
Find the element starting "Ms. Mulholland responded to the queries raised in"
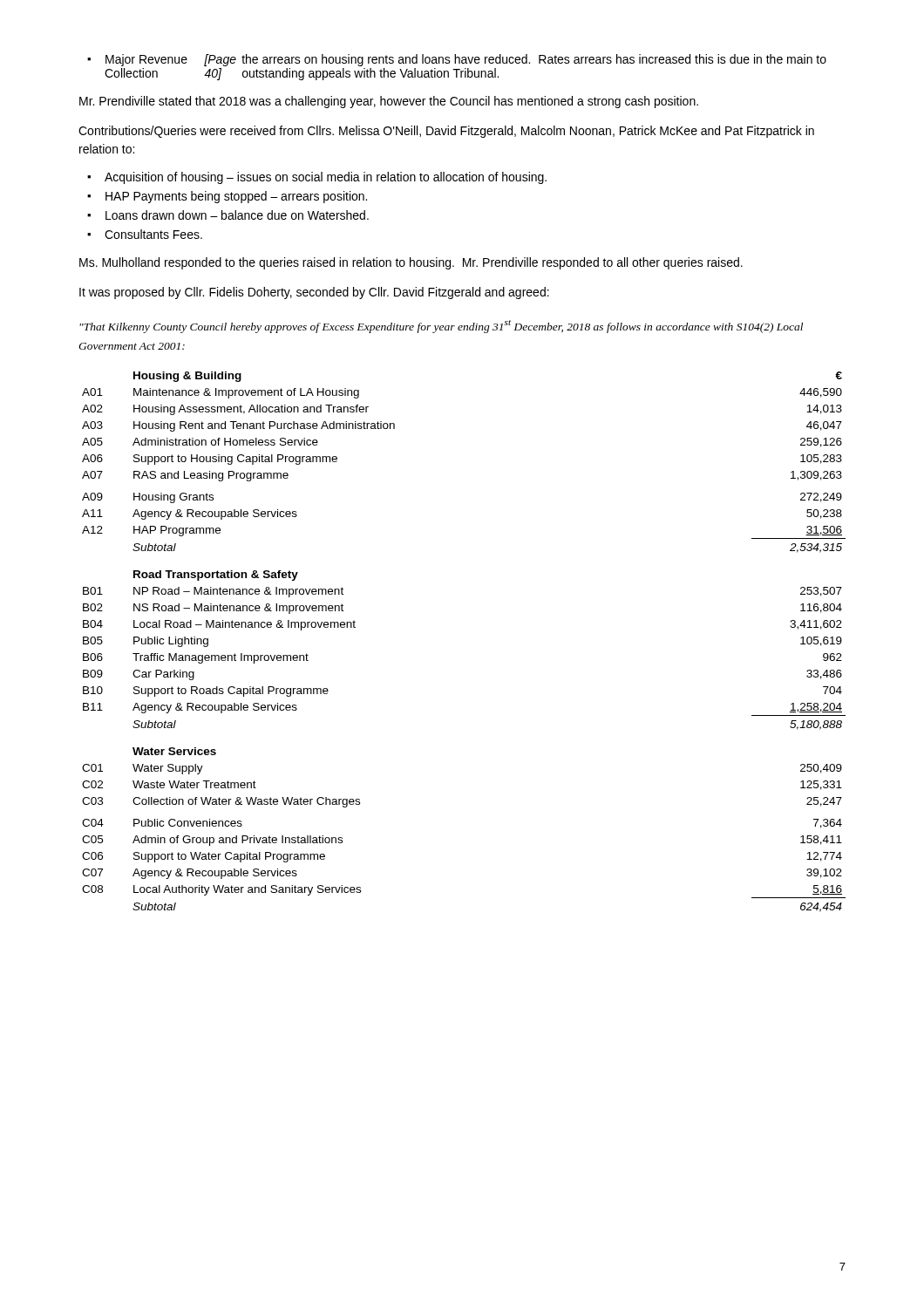pyautogui.click(x=411, y=263)
